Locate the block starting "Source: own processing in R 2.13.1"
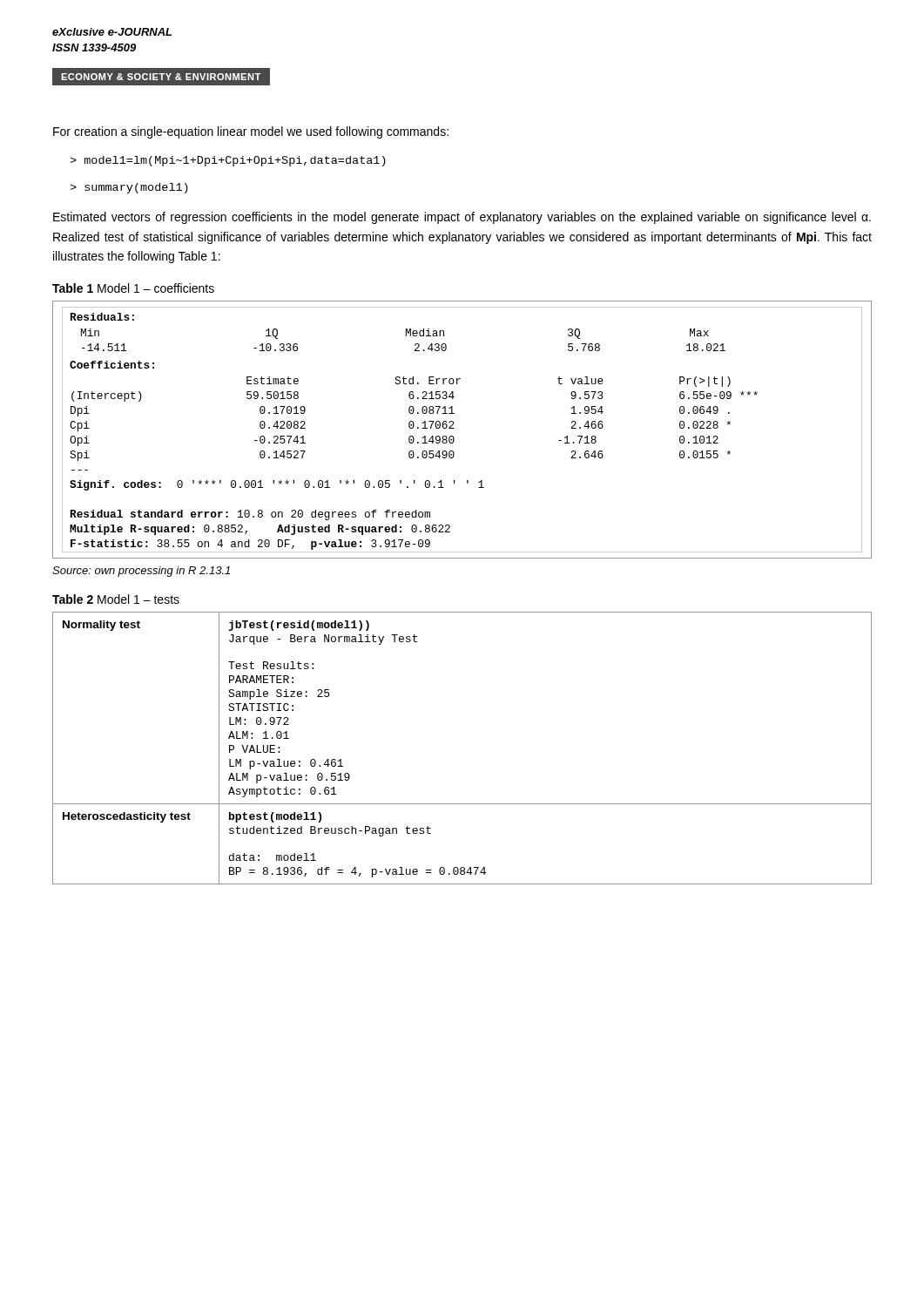The image size is (924, 1307). tap(142, 571)
